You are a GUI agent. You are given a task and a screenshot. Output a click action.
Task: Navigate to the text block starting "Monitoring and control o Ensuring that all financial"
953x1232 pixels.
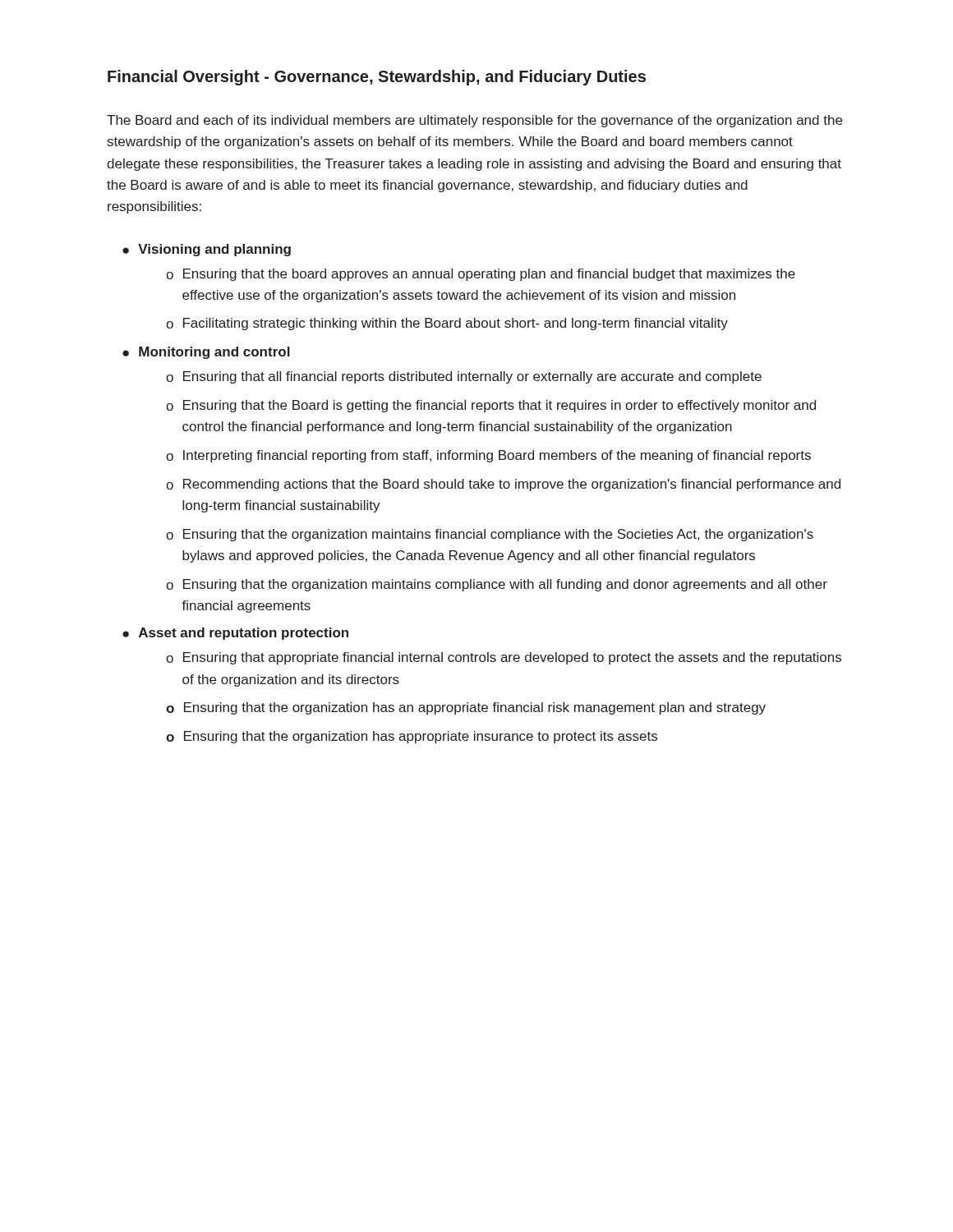[484, 480]
